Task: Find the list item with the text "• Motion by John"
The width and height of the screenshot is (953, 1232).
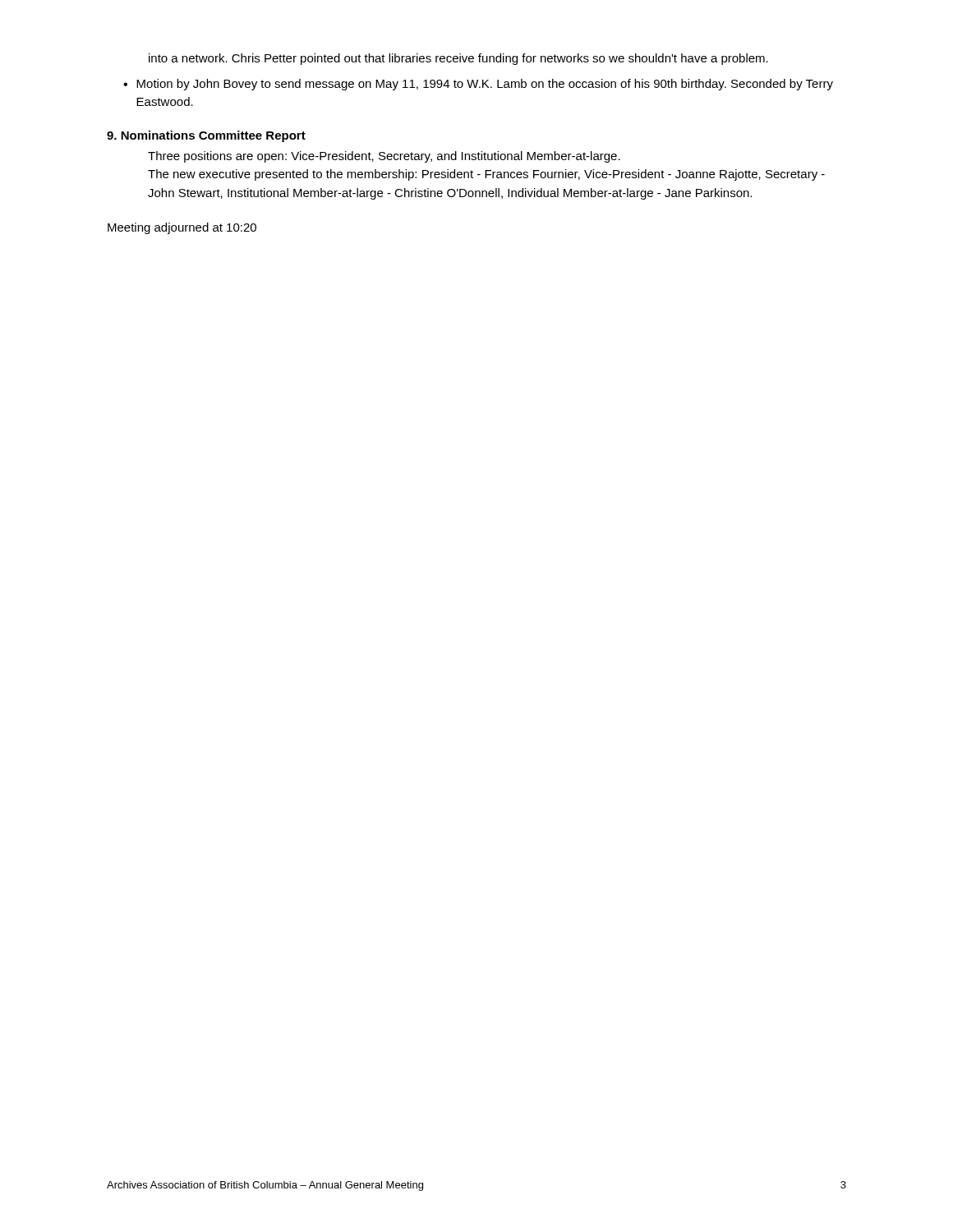Action: pyautogui.click(x=485, y=93)
